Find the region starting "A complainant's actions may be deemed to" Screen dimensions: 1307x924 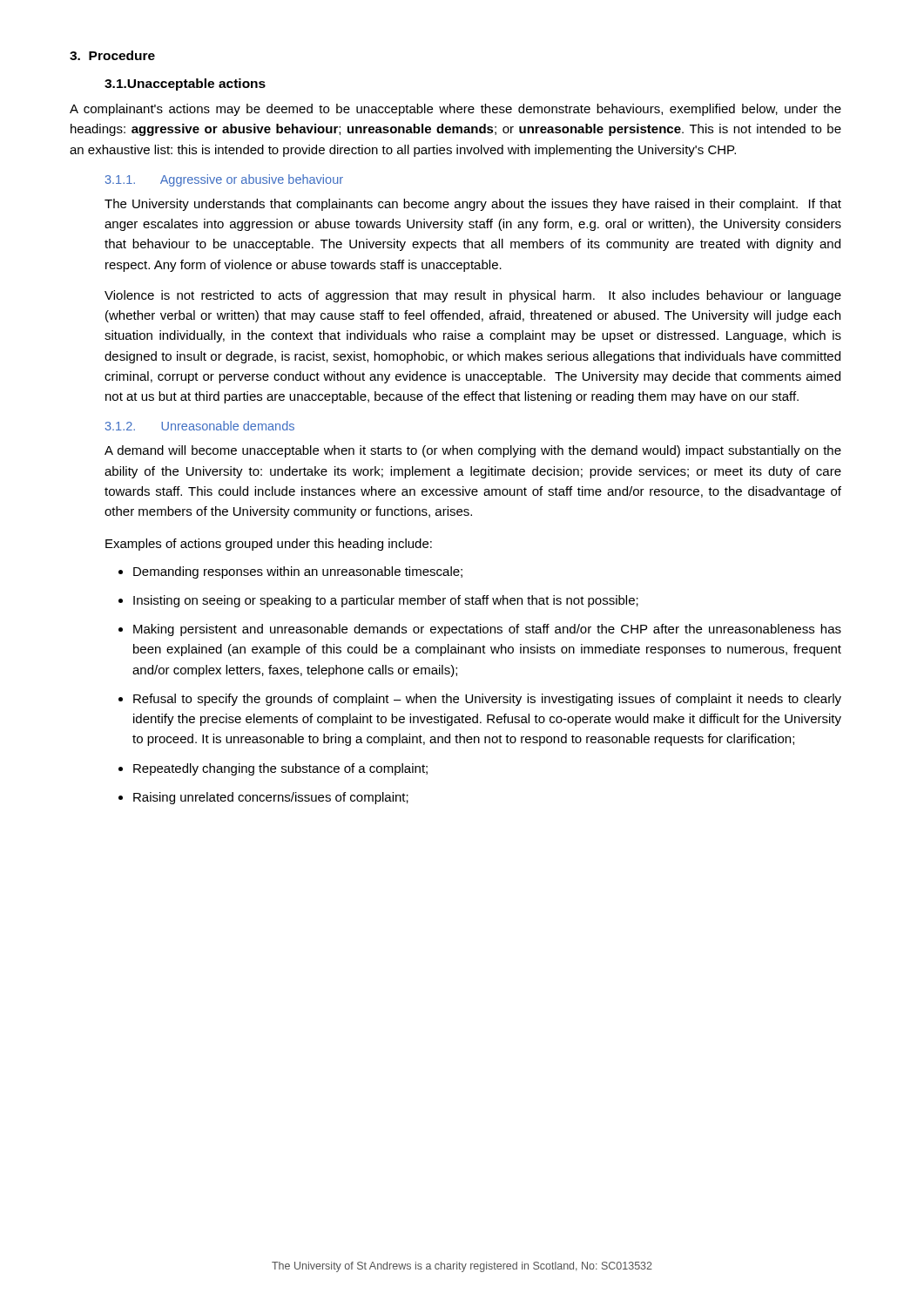[455, 129]
